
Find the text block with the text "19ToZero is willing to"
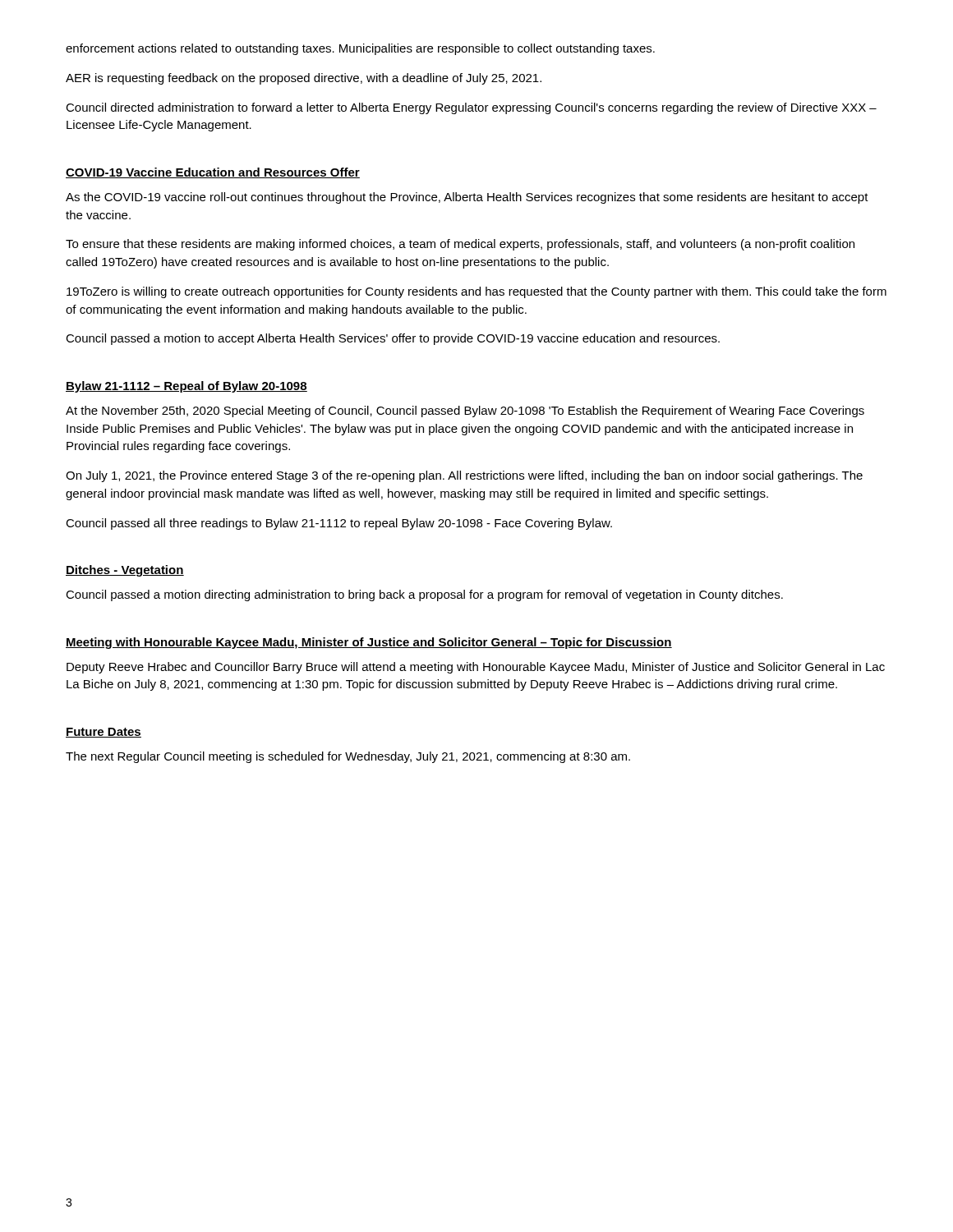point(476,300)
